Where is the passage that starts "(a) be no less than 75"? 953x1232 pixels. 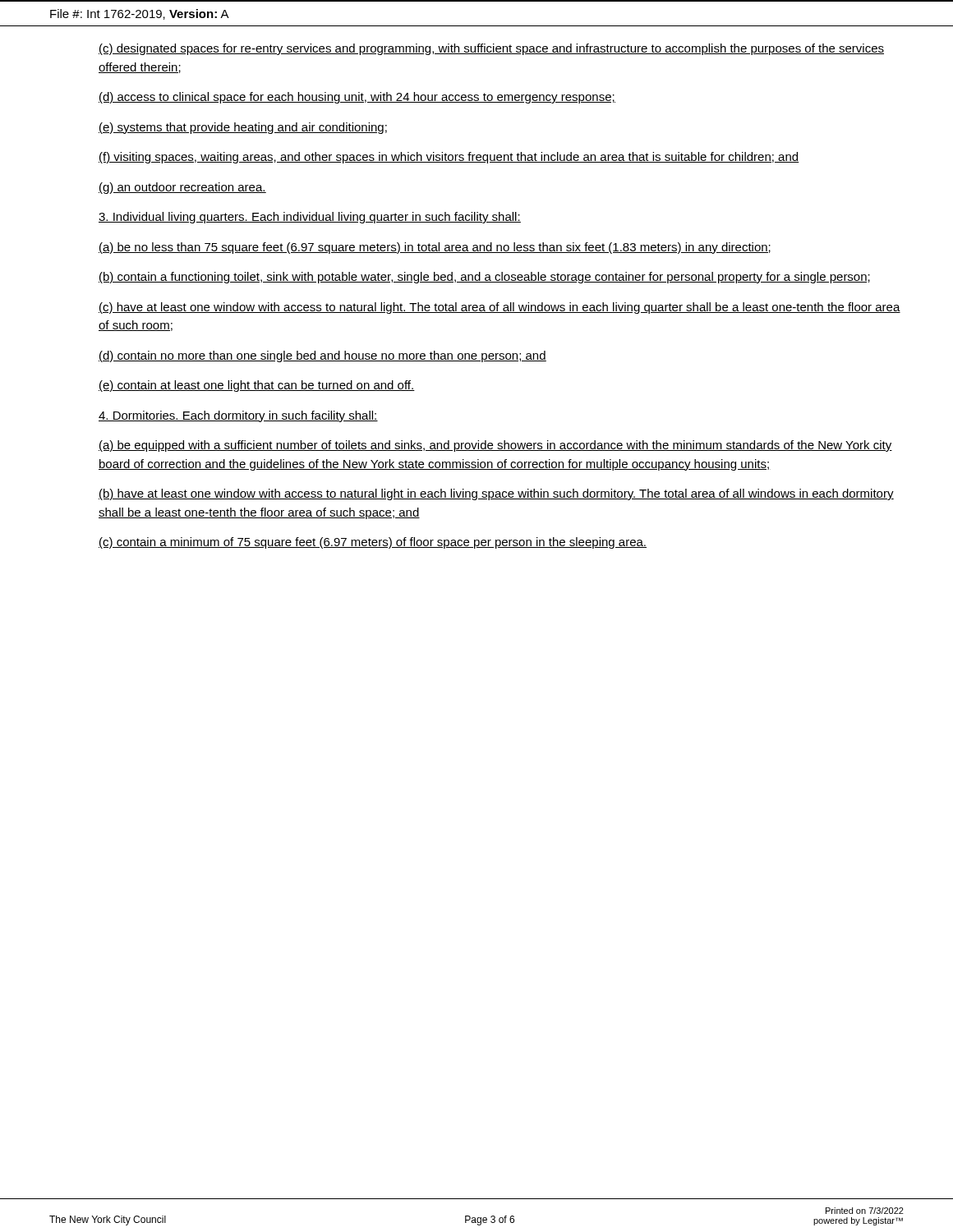[x=435, y=246]
